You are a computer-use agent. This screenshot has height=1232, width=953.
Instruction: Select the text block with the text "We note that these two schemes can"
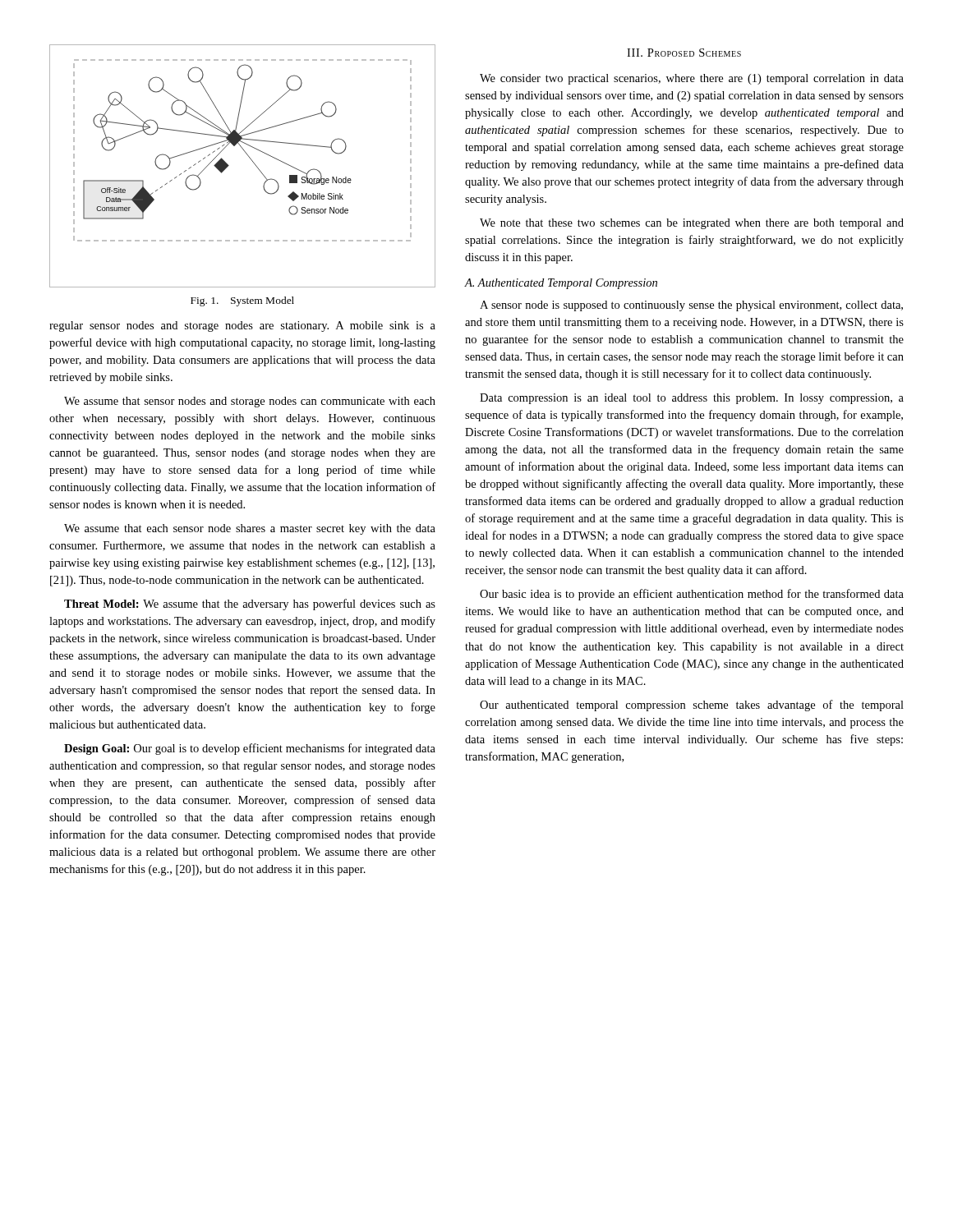pos(684,240)
